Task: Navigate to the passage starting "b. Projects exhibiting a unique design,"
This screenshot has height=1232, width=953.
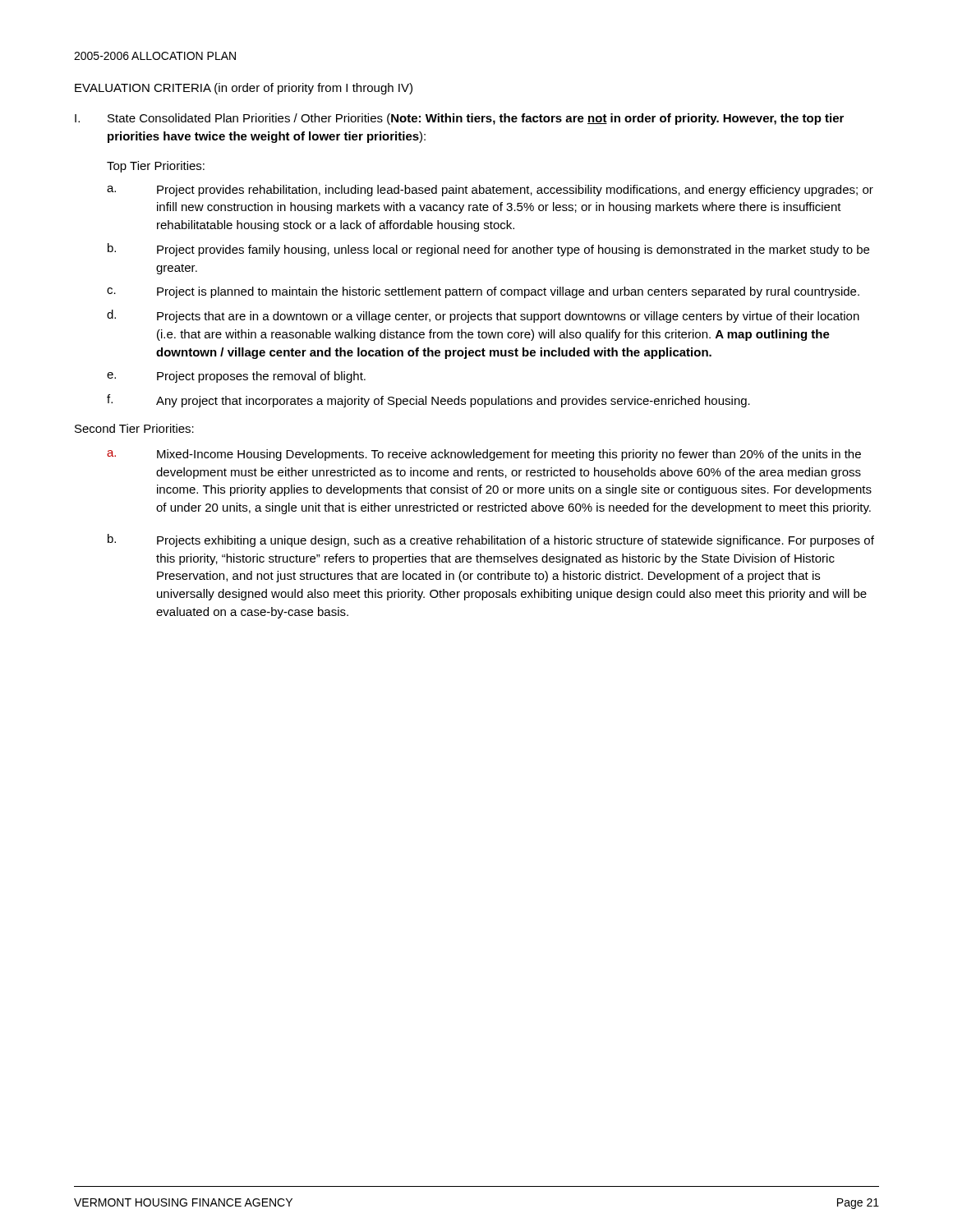Action: click(493, 576)
